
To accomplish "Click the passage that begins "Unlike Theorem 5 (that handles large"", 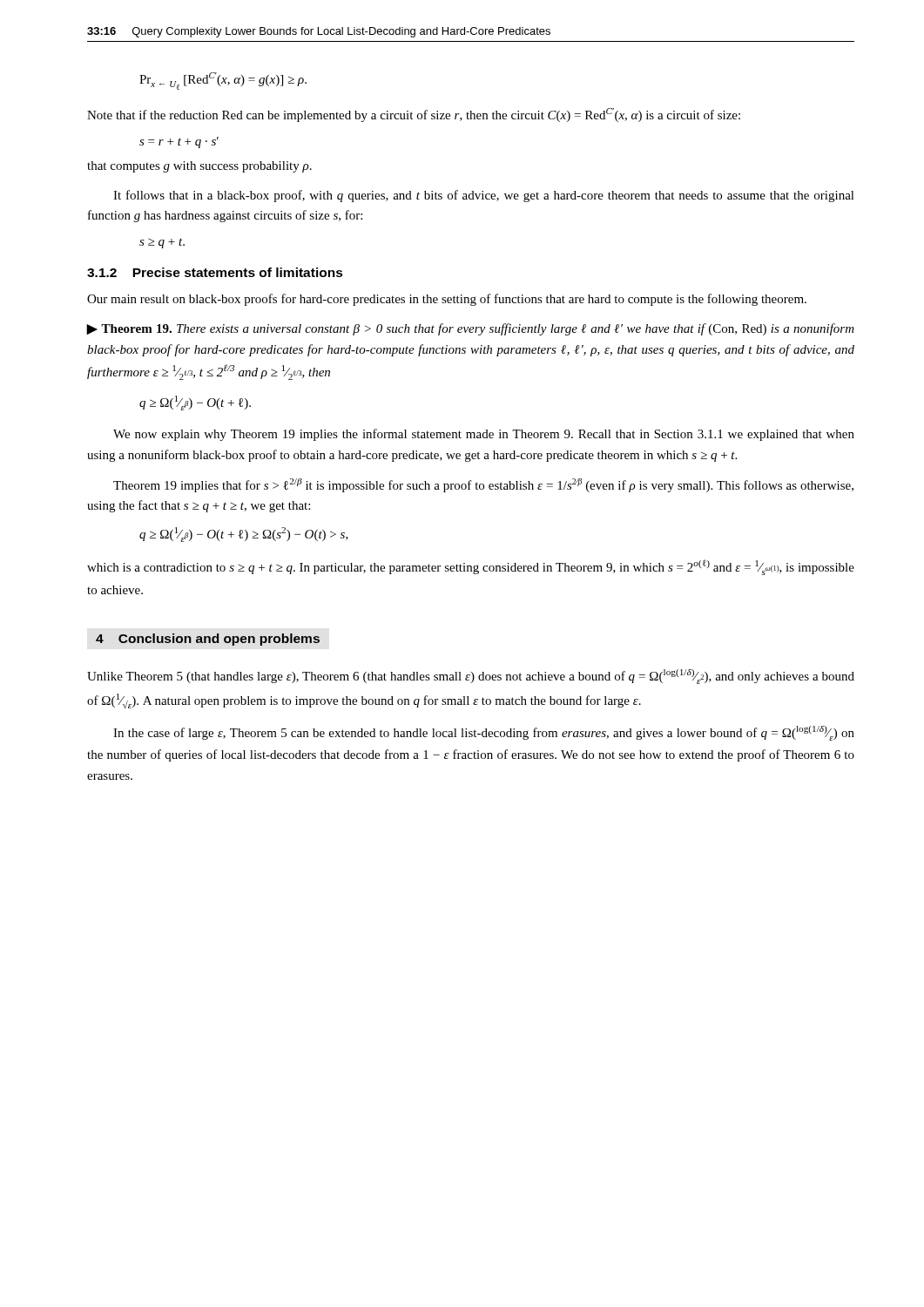I will (x=471, y=688).
